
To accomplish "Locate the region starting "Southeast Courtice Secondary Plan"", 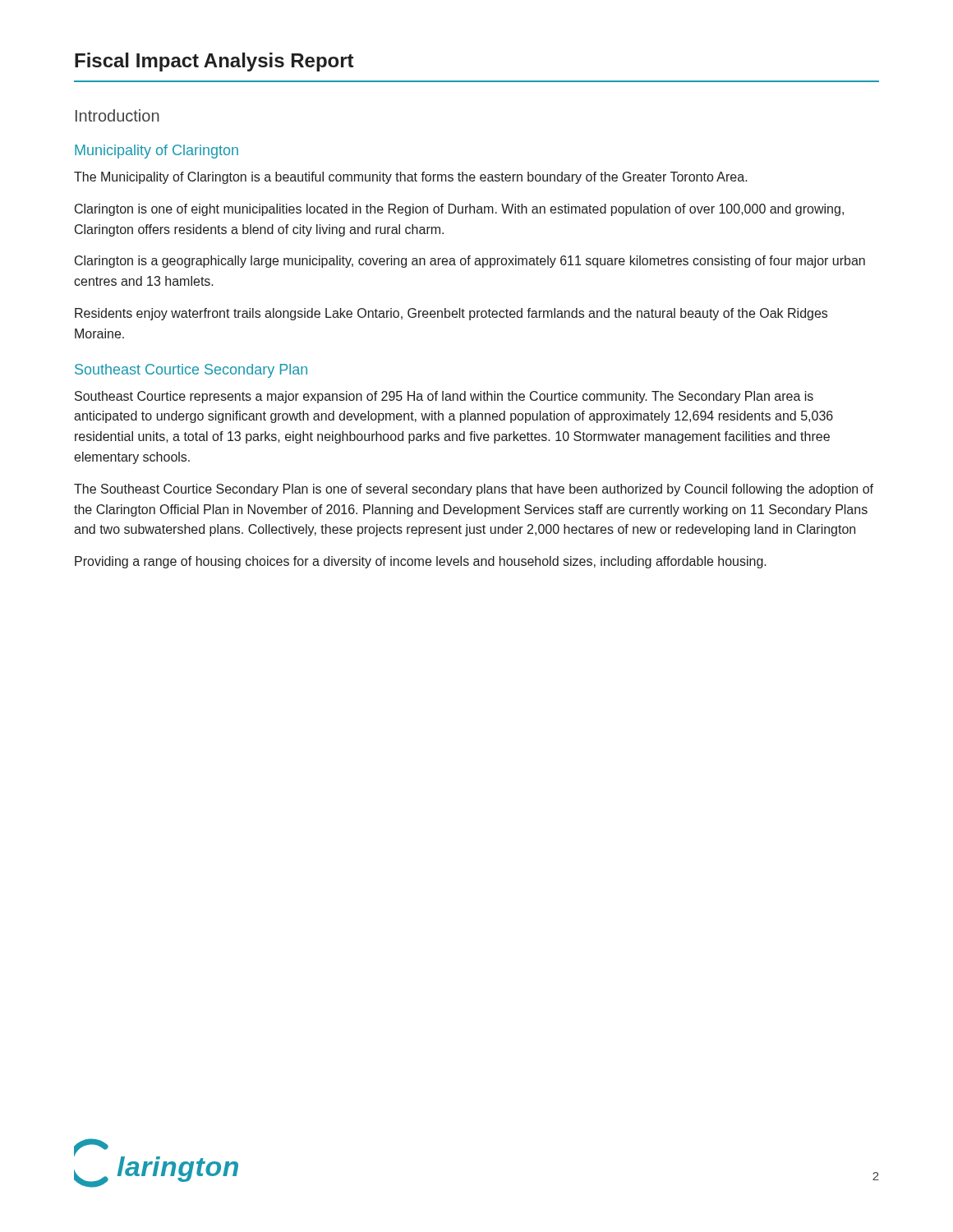I will (x=191, y=369).
